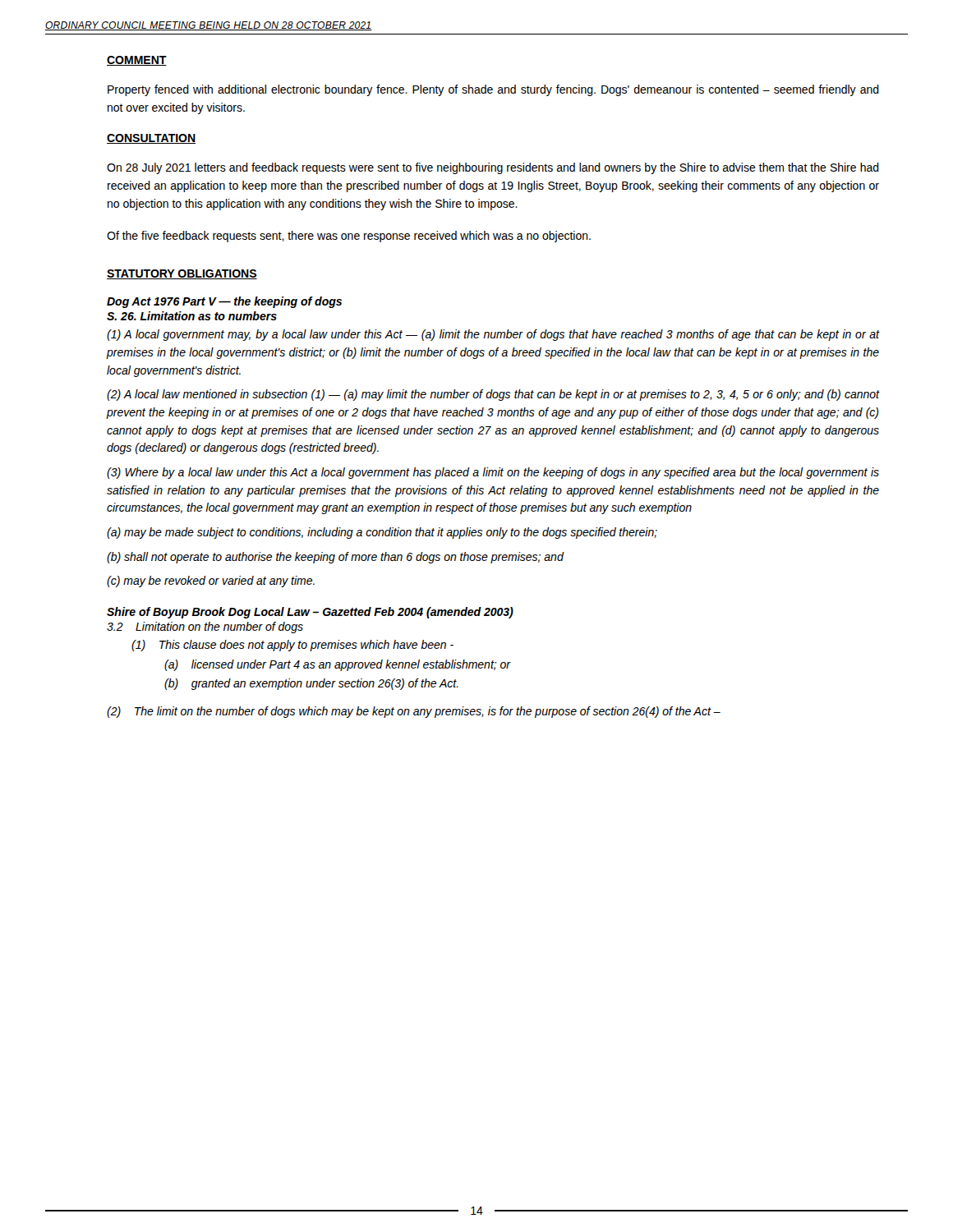953x1232 pixels.
Task: Locate the block of text that opens with "(a) may be made"
Action: 382,532
